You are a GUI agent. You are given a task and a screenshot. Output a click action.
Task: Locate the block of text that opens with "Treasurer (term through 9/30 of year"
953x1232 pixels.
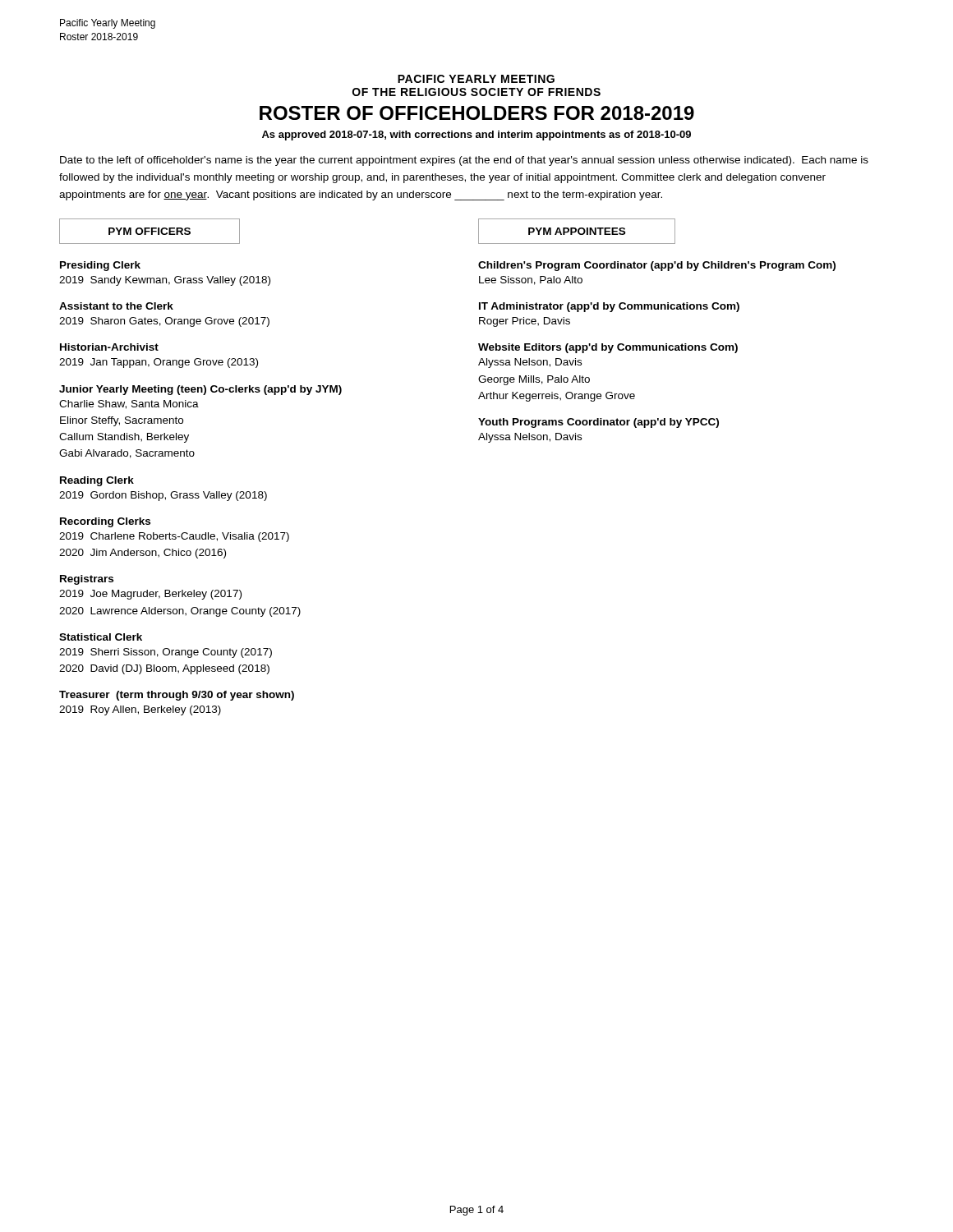tap(256, 703)
